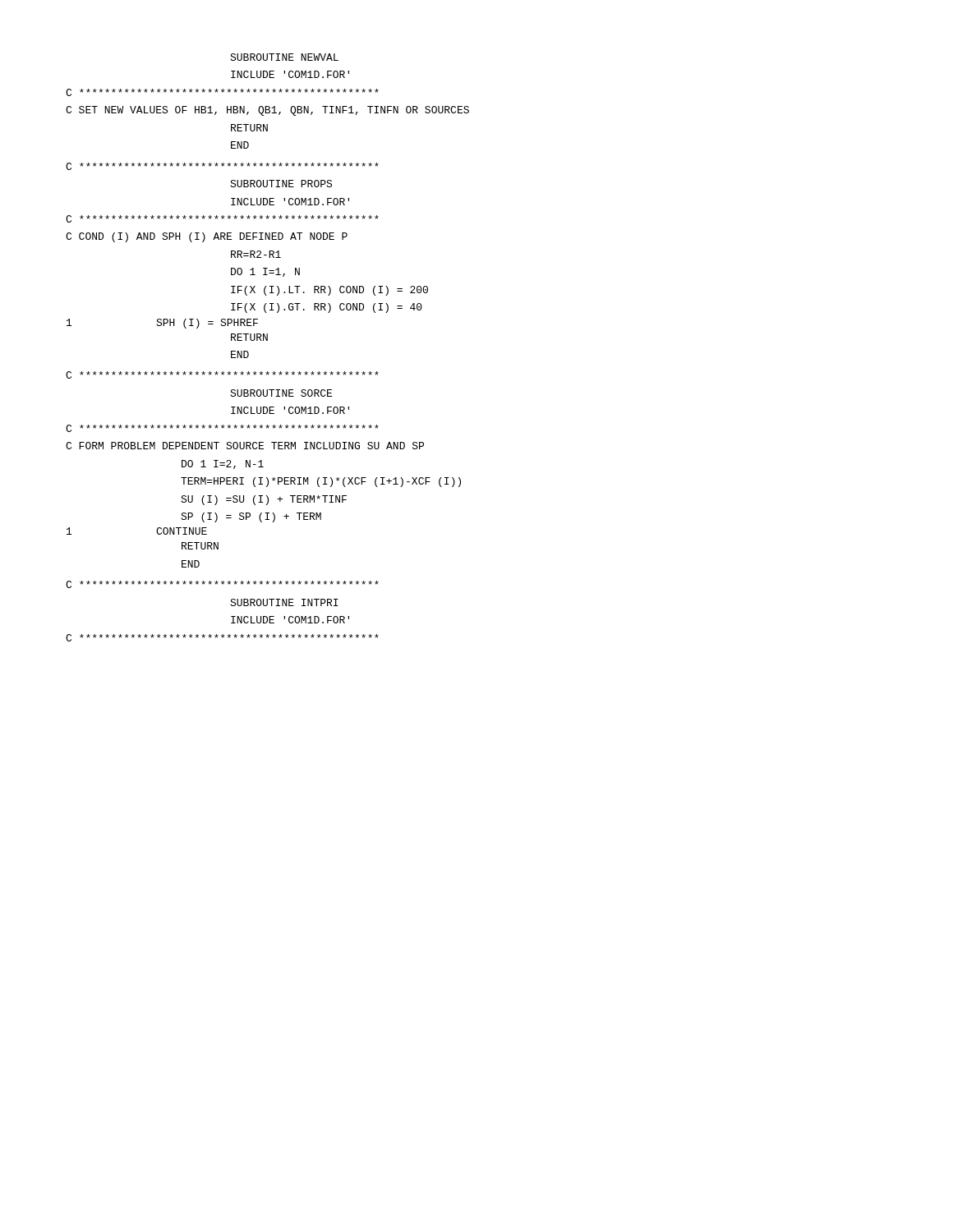This screenshot has height=1232, width=953.
Task: Find the region starting "IF(X (I).LT. RR) COND (I)"
Action: point(329,291)
